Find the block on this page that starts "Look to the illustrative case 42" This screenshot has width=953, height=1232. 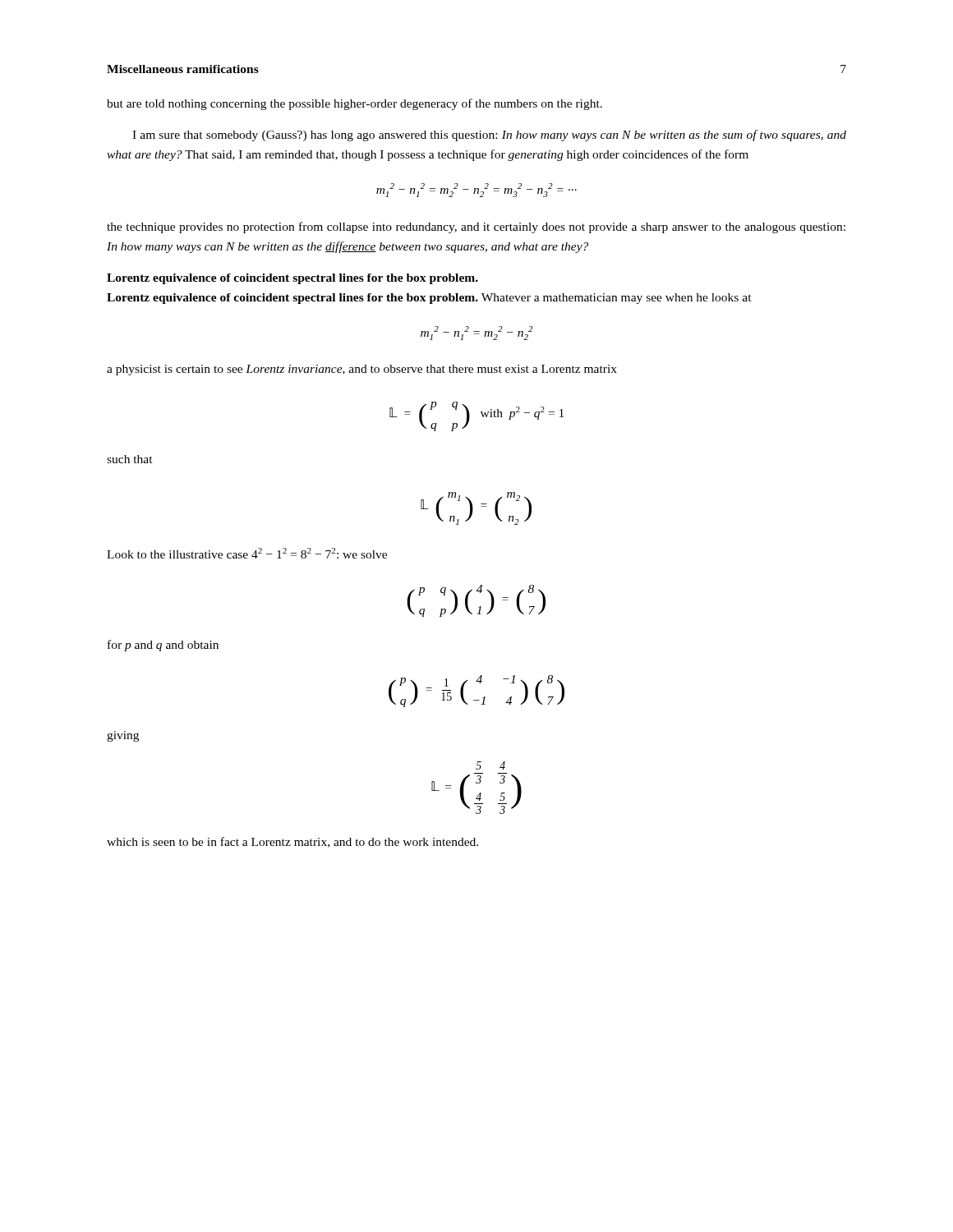pyautogui.click(x=247, y=553)
